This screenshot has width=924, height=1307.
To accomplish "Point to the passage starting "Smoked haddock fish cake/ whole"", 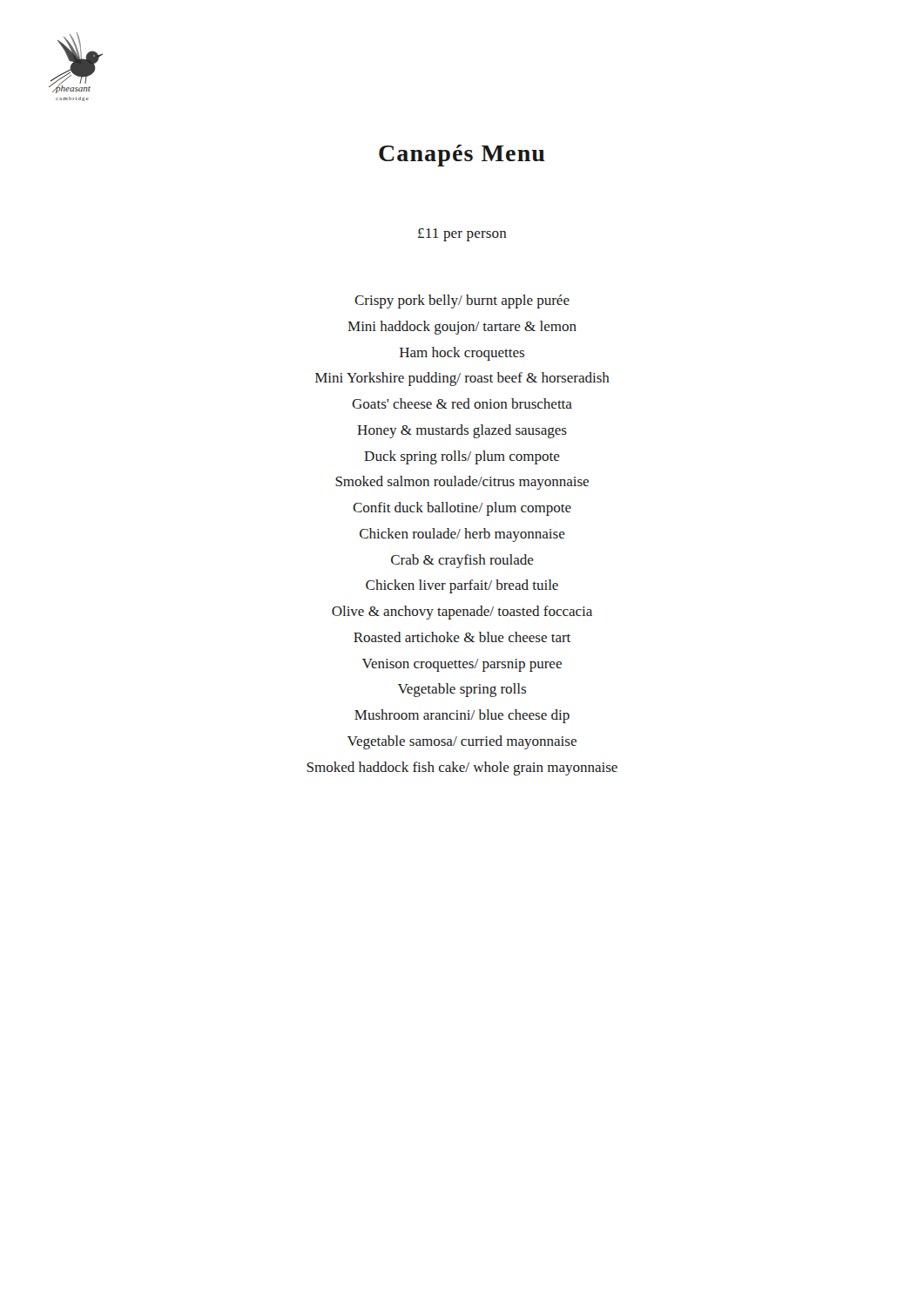I will (462, 767).
